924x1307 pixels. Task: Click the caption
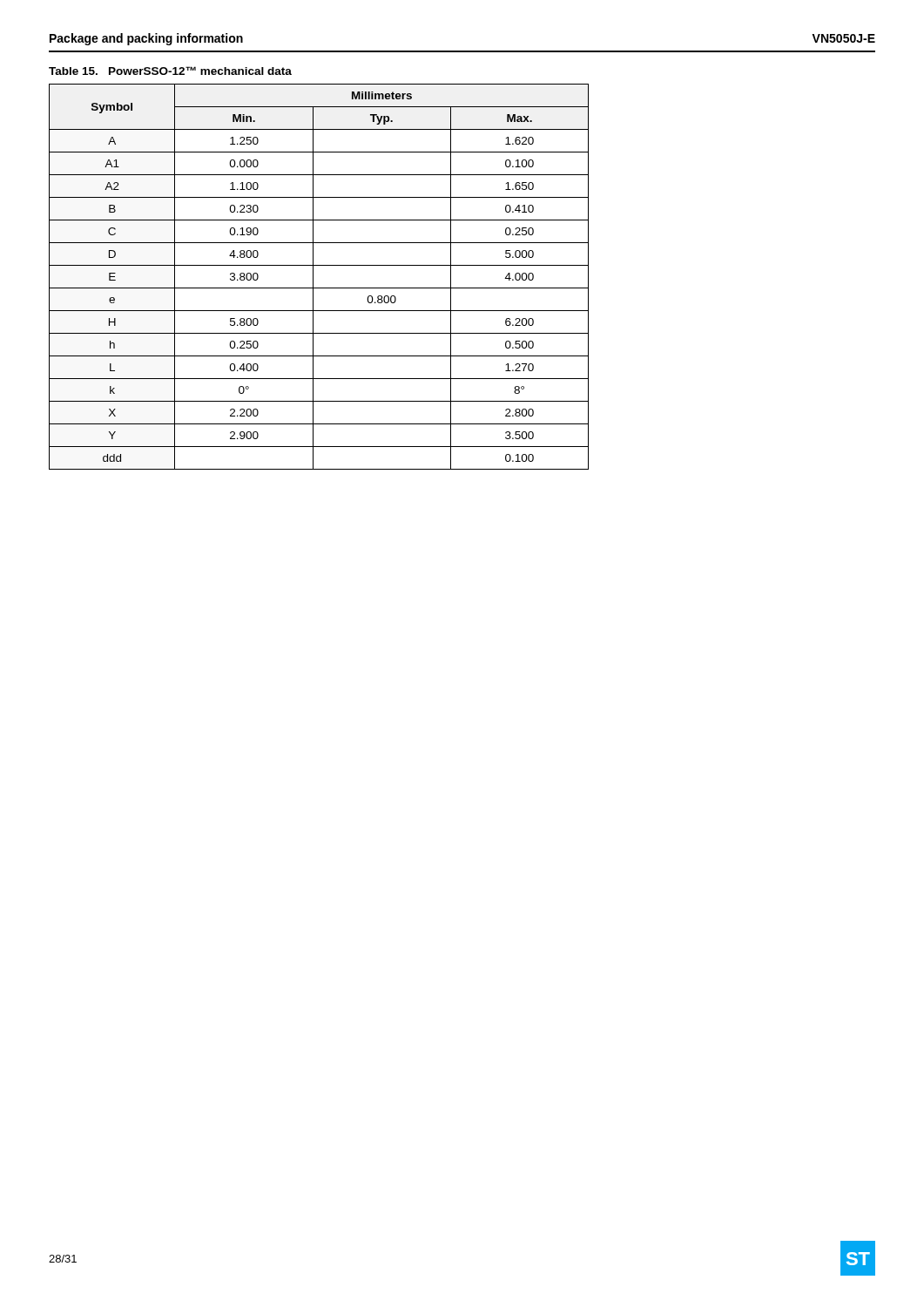170,71
